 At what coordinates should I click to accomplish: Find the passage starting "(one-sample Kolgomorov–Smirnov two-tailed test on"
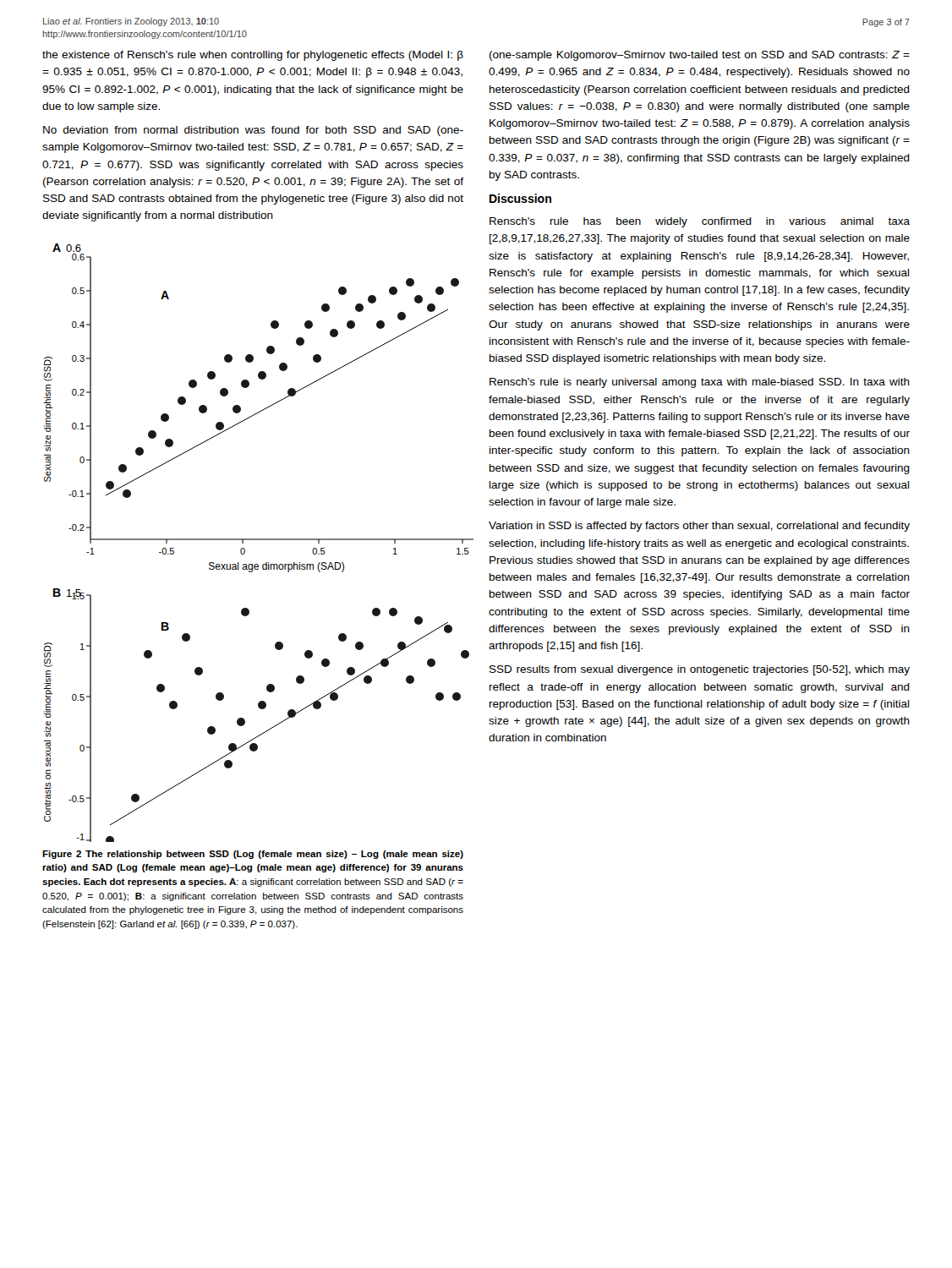pos(699,114)
